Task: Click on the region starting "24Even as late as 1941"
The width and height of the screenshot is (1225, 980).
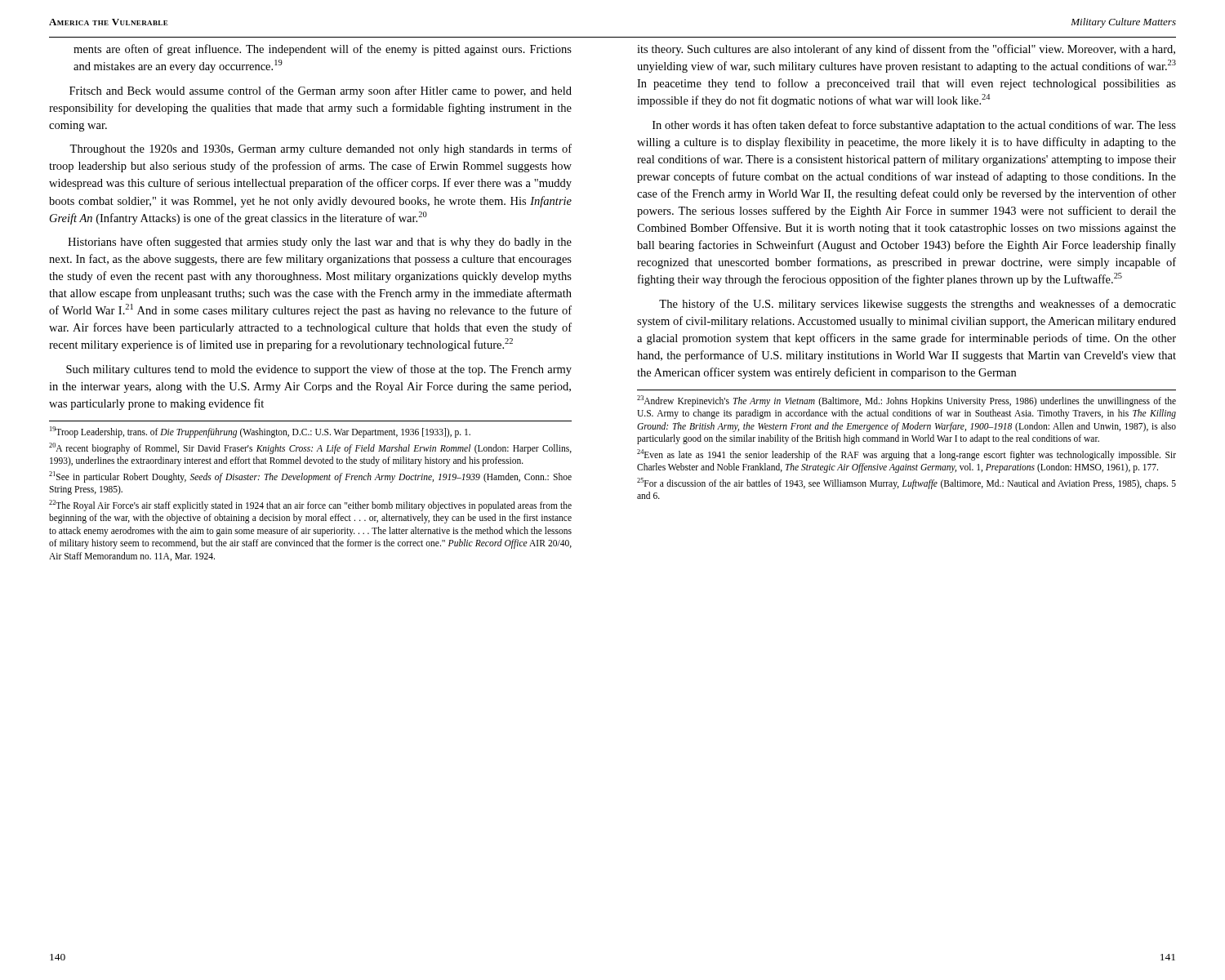Action: 907,462
